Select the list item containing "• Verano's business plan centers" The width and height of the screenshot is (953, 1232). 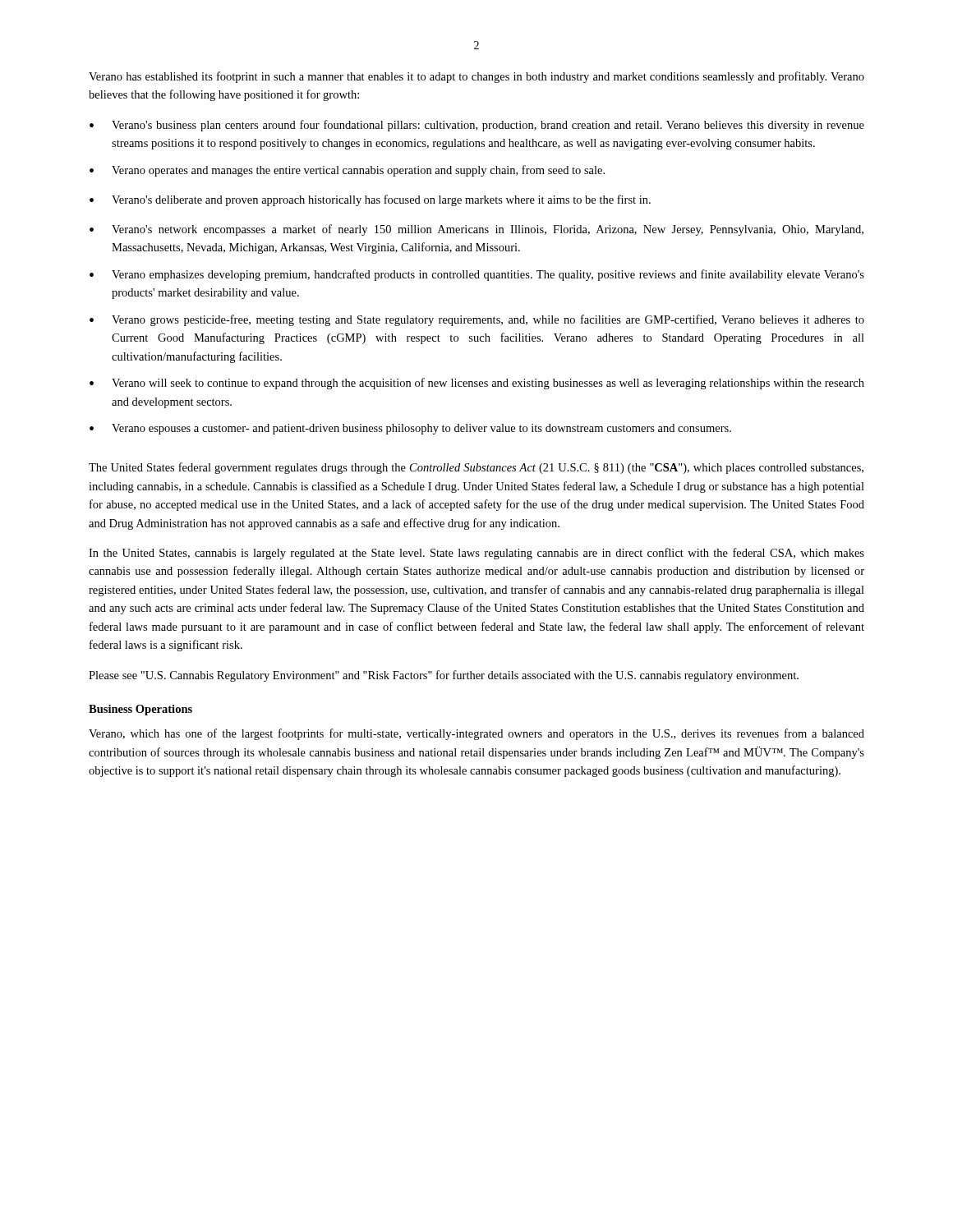(476, 134)
